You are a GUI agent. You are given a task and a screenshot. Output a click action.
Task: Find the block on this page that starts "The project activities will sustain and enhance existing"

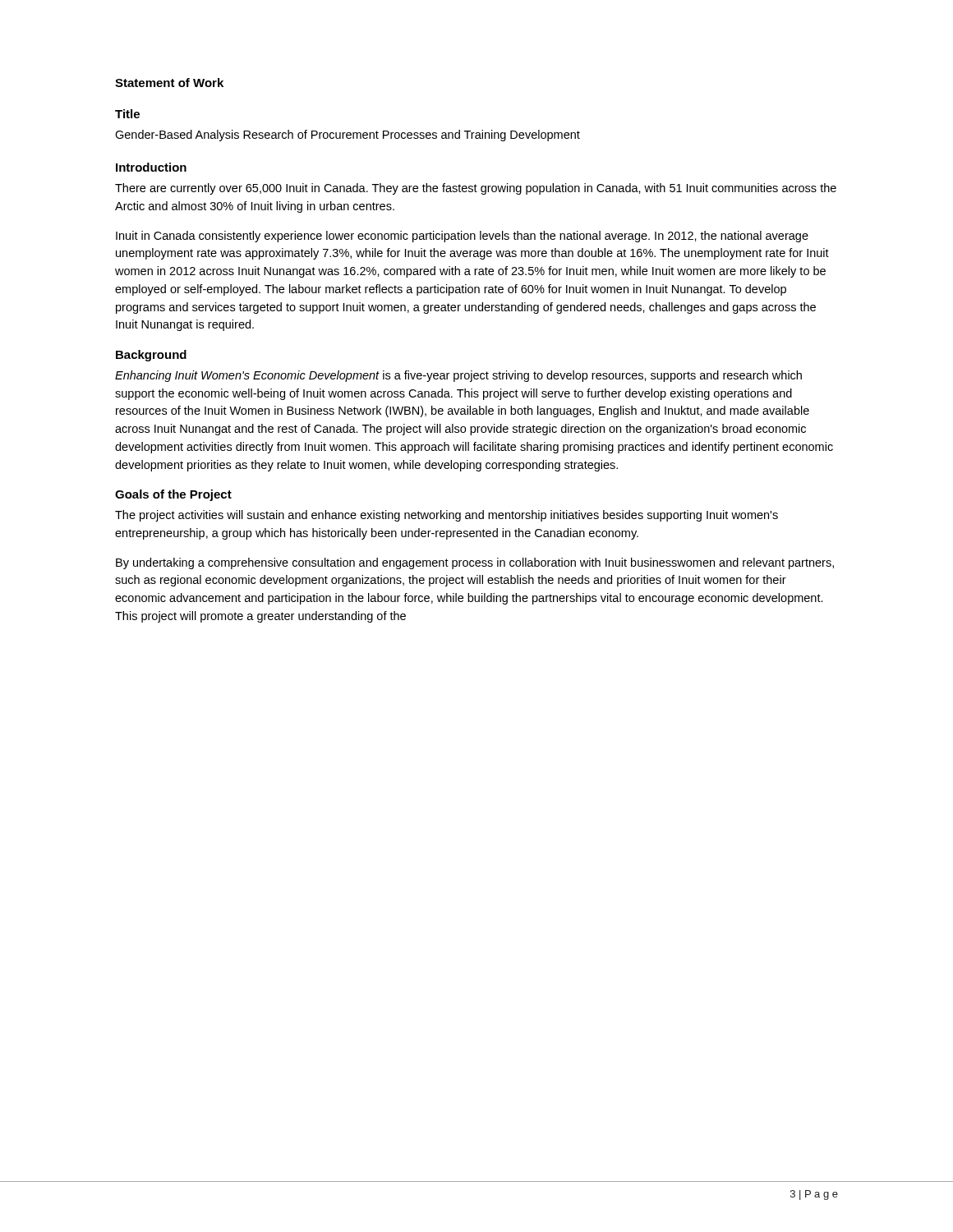(x=476, y=525)
